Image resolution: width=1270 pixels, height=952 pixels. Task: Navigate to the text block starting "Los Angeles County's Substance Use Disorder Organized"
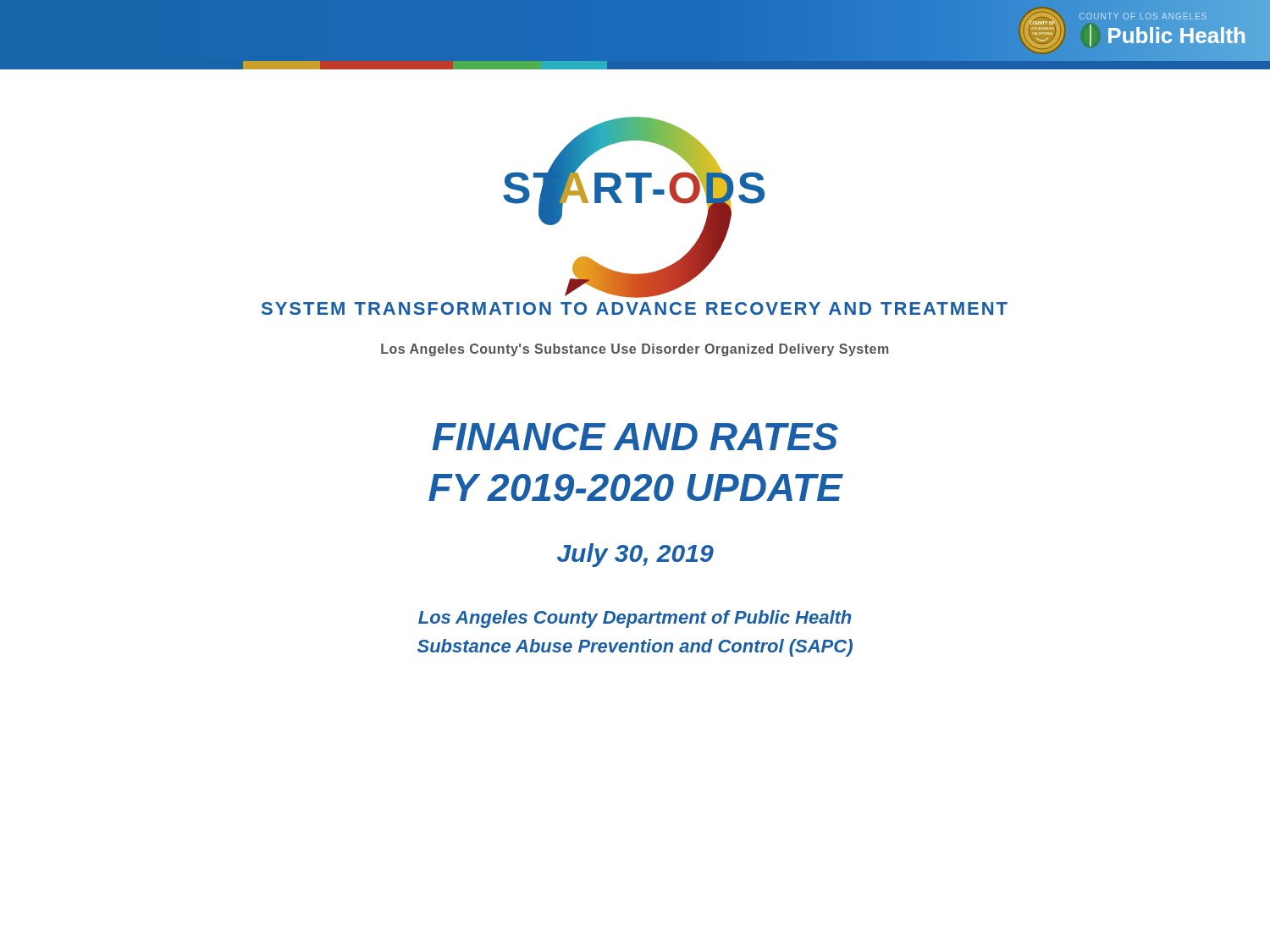635,349
